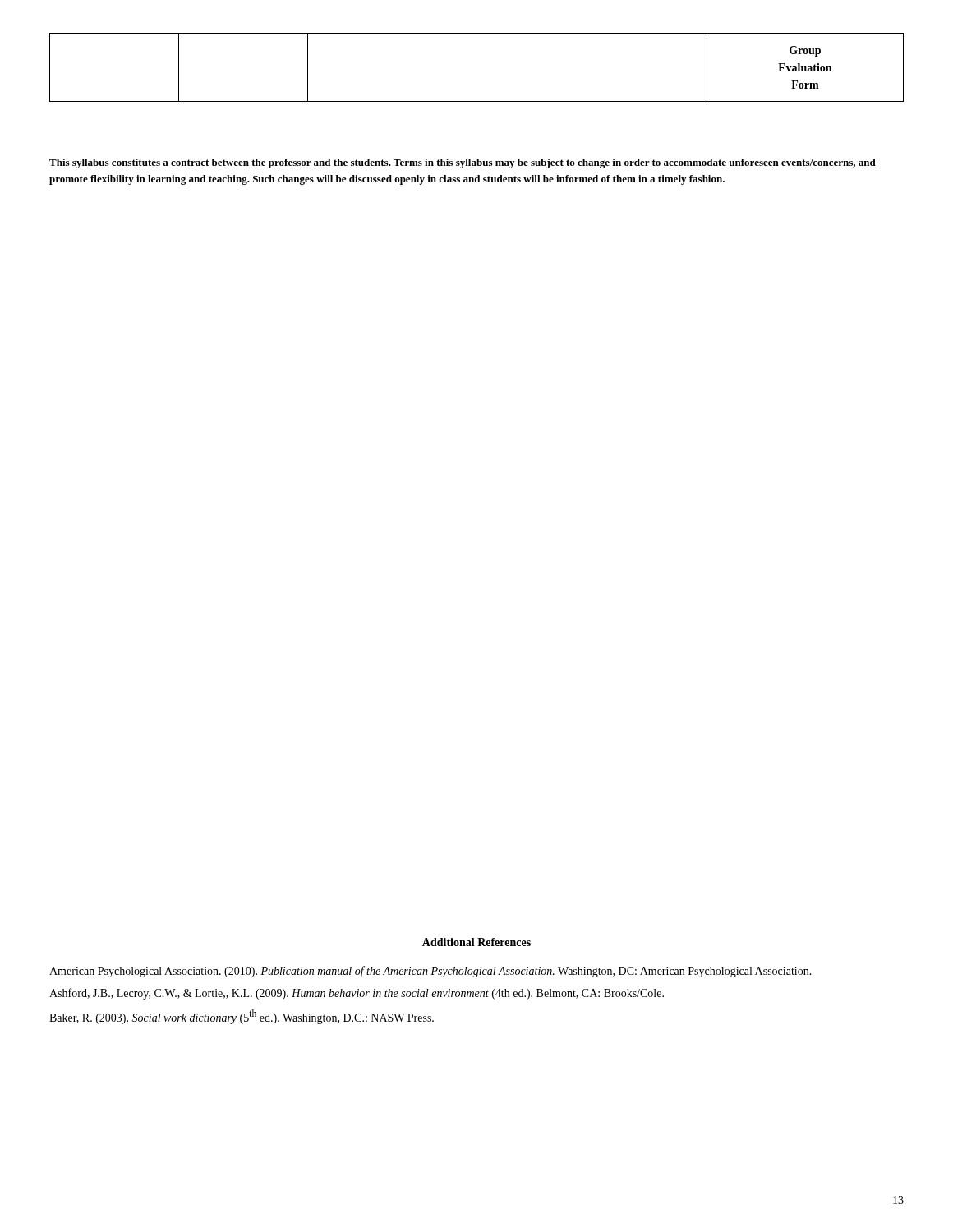Navigate to the region starting "This syllabus constitutes a"
Screen dimensions: 1232x953
coord(476,170)
